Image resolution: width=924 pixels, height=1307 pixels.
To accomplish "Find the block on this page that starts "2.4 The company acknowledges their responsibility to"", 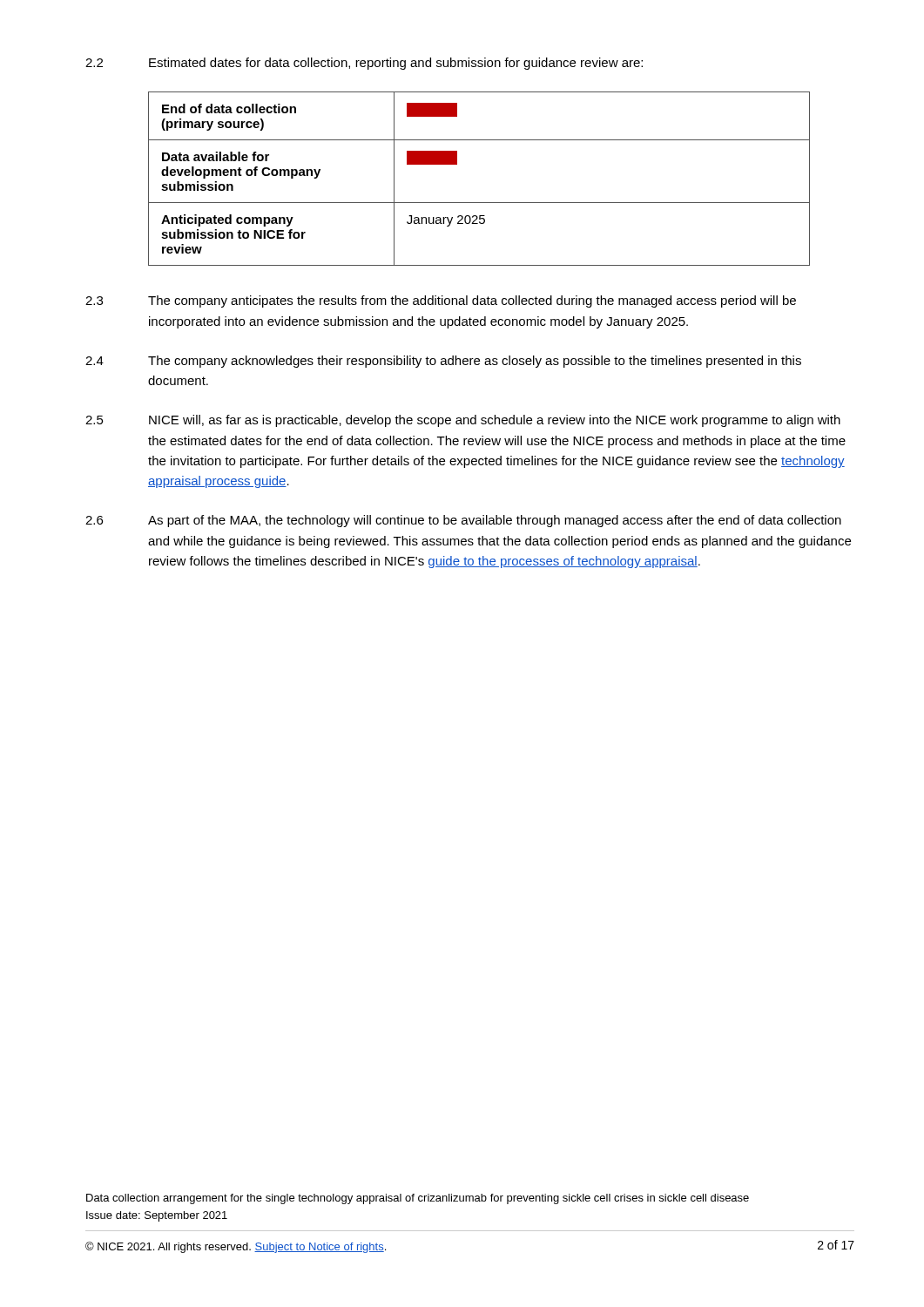I will pyautogui.click(x=470, y=370).
